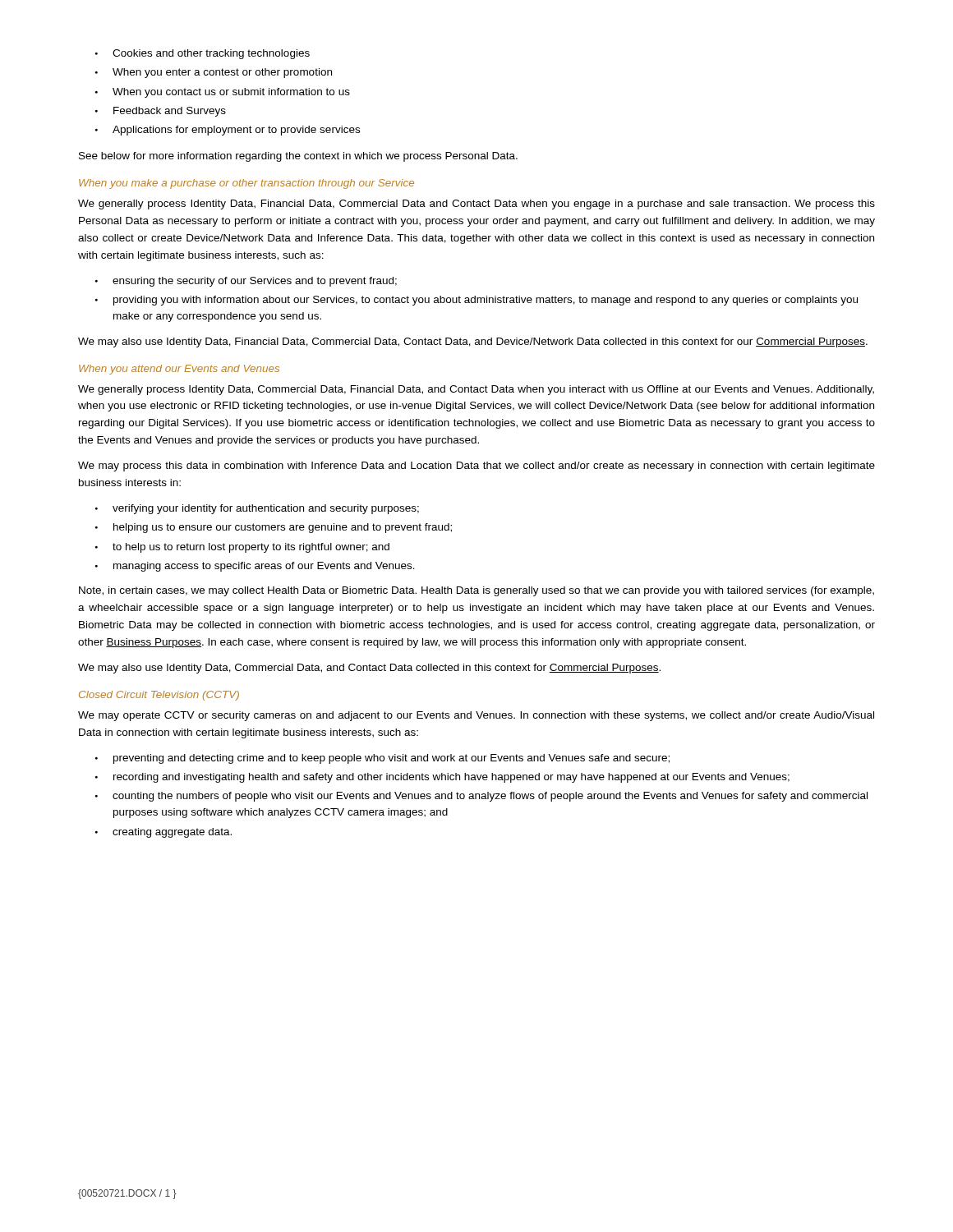Point to the region starting "When you make a purchase or other transaction"
The width and height of the screenshot is (953, 1232).
coord(246,183)
